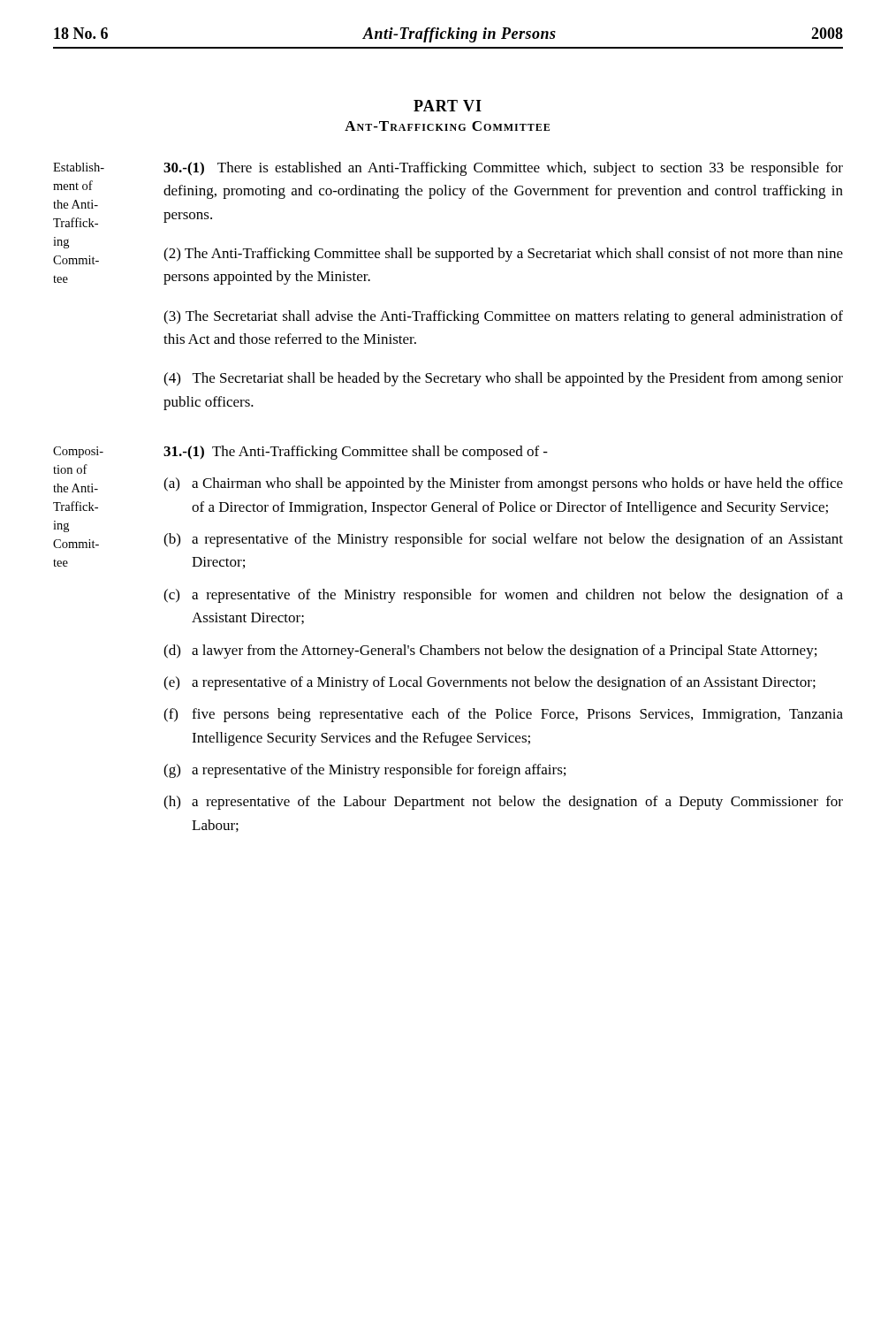Screen dimensions: 1326x896
Task: Point to the block beginning "(b) a representative of the Ministry responsible for"
Action: (503, 551)
